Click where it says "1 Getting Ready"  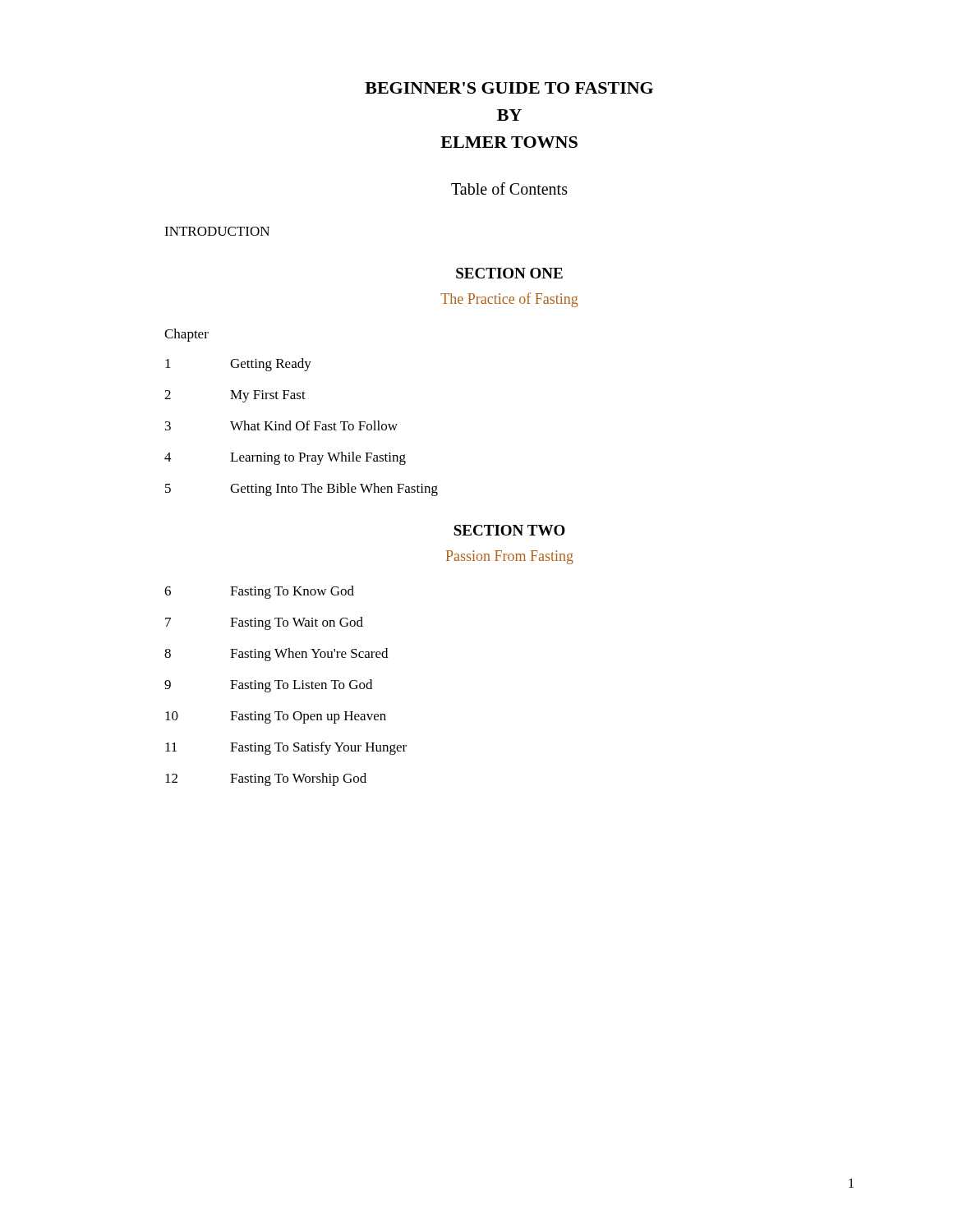click(238, 364)
